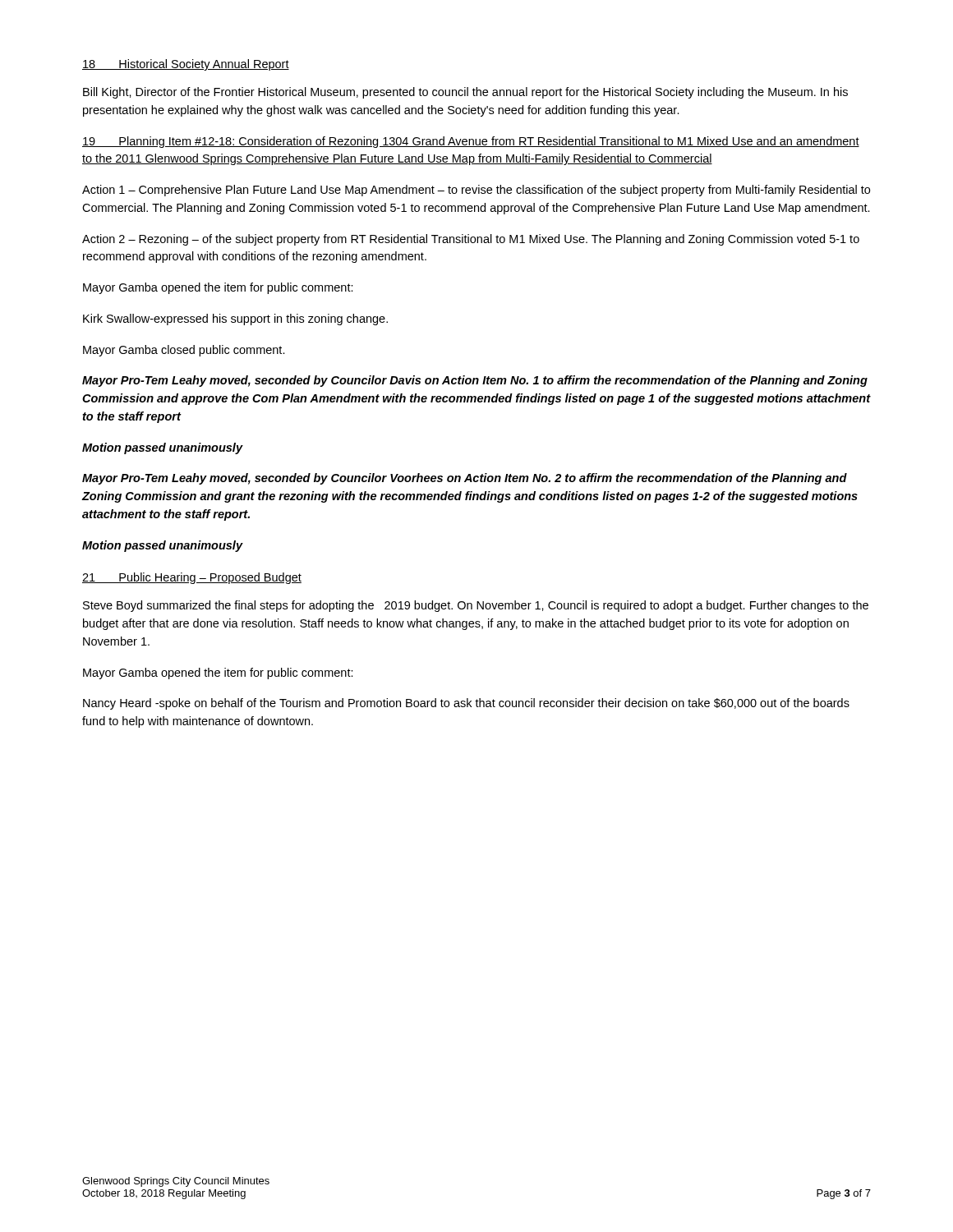Click on the text starting "Action 1 – Comprehensive Plan Future"
Image resolution: width=953 pixels, height=1232 pixels.
476,199
